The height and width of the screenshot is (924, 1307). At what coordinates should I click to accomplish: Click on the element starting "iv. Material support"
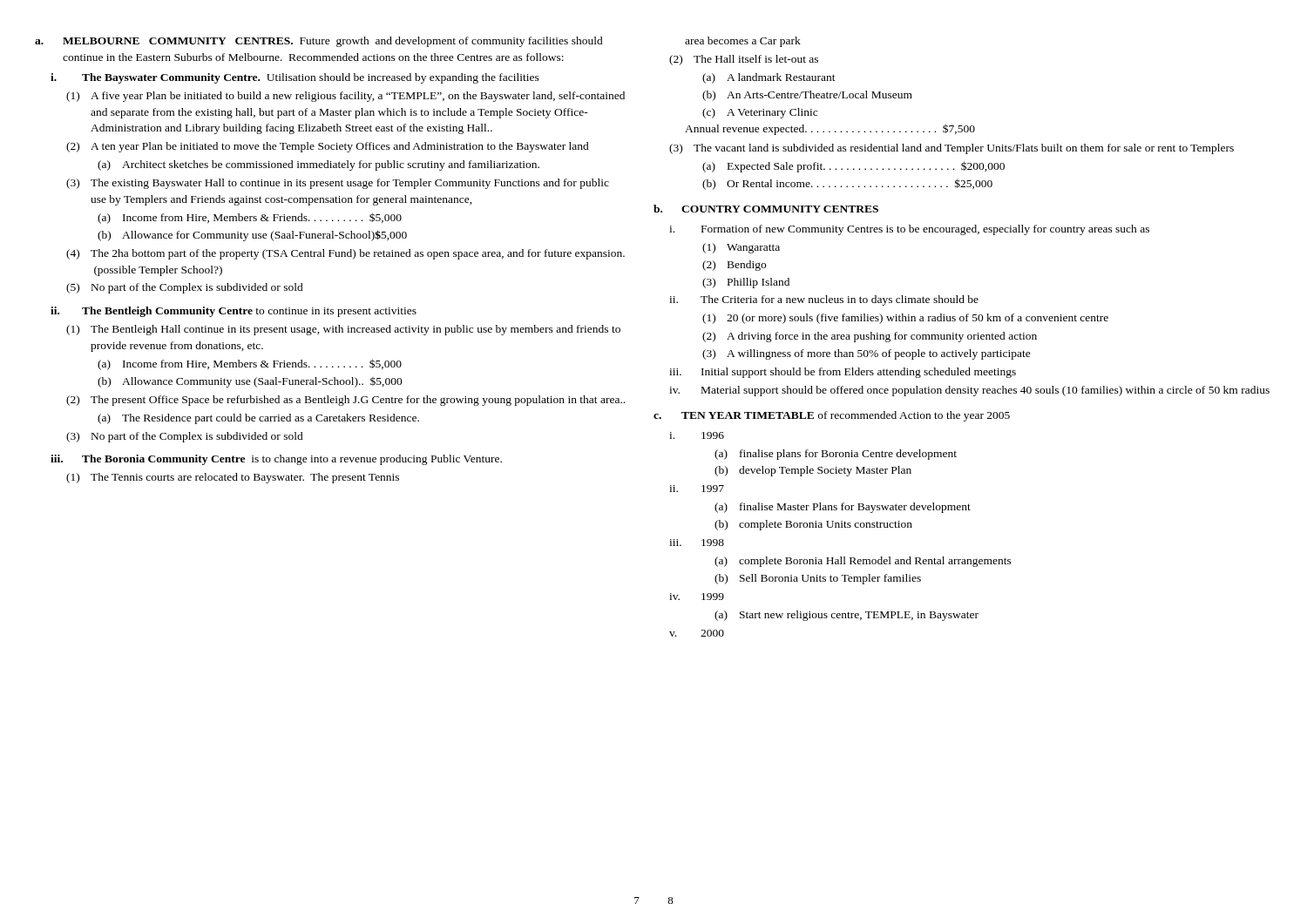[x=971, y=390]
